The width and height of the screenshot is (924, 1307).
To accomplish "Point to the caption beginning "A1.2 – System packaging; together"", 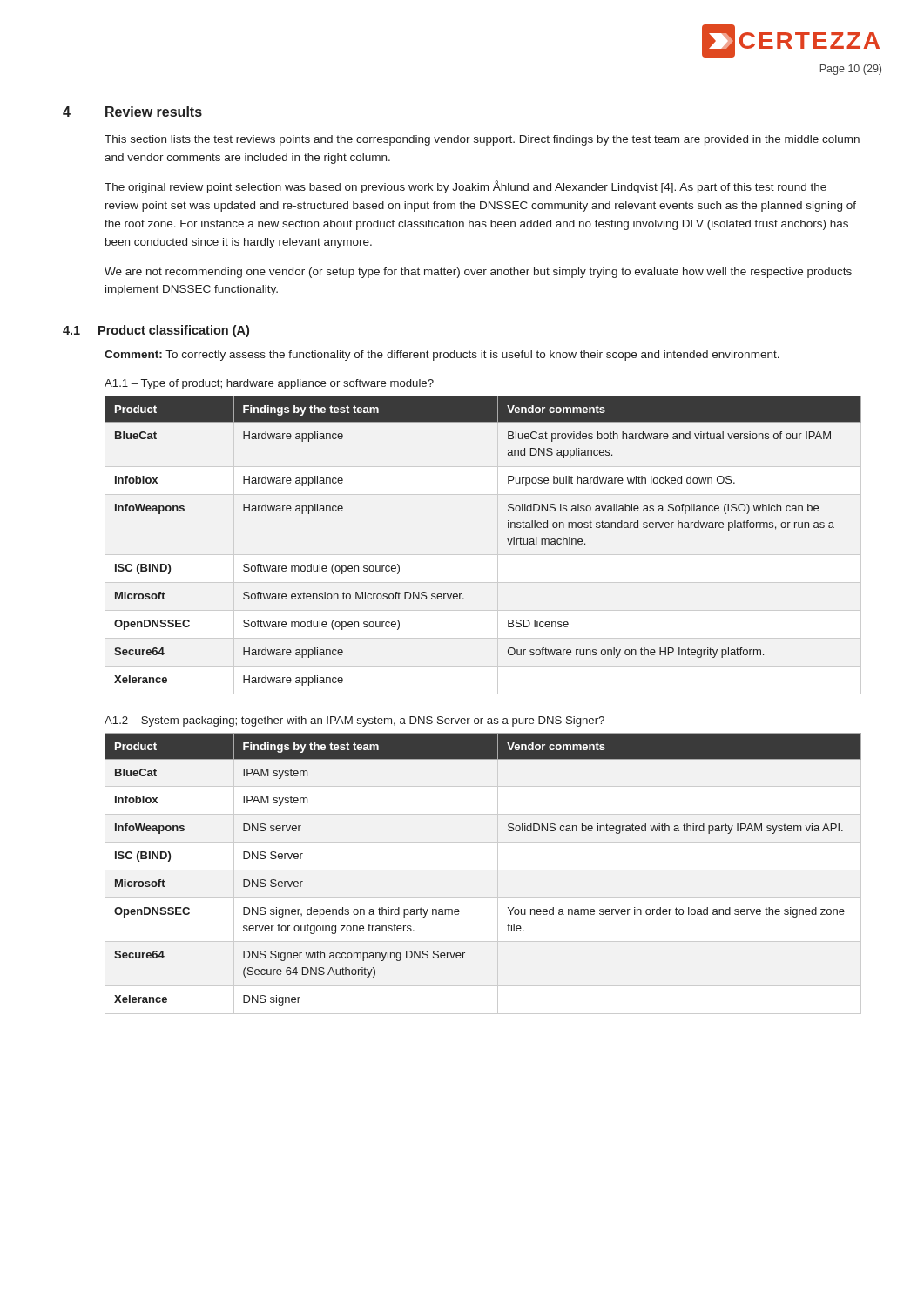I will [355, 720].
